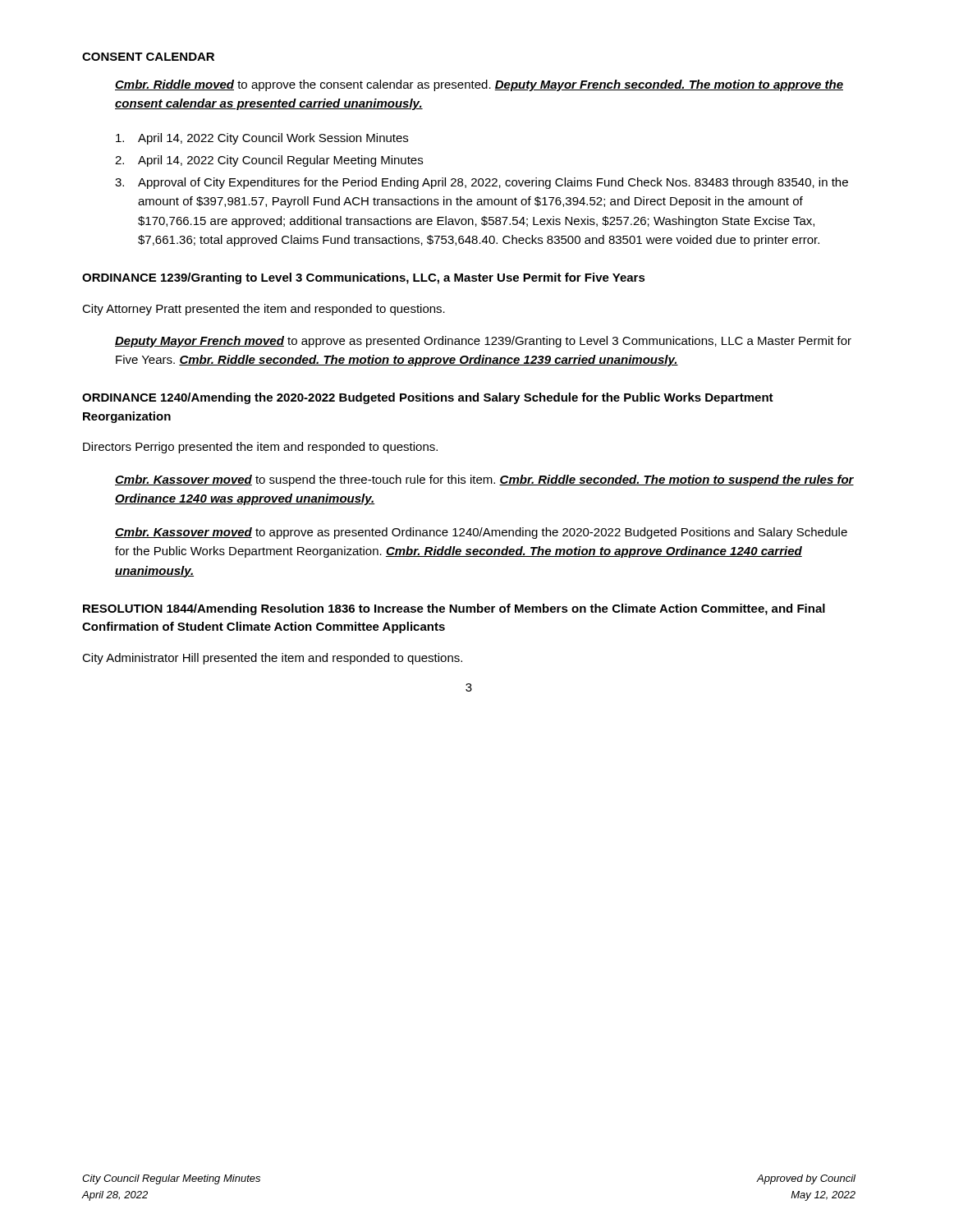This screenshot has height=1232, width=954.
Task: Point to the region starting "City Attorney Pratt presented the item"
Action: (264, 308)
